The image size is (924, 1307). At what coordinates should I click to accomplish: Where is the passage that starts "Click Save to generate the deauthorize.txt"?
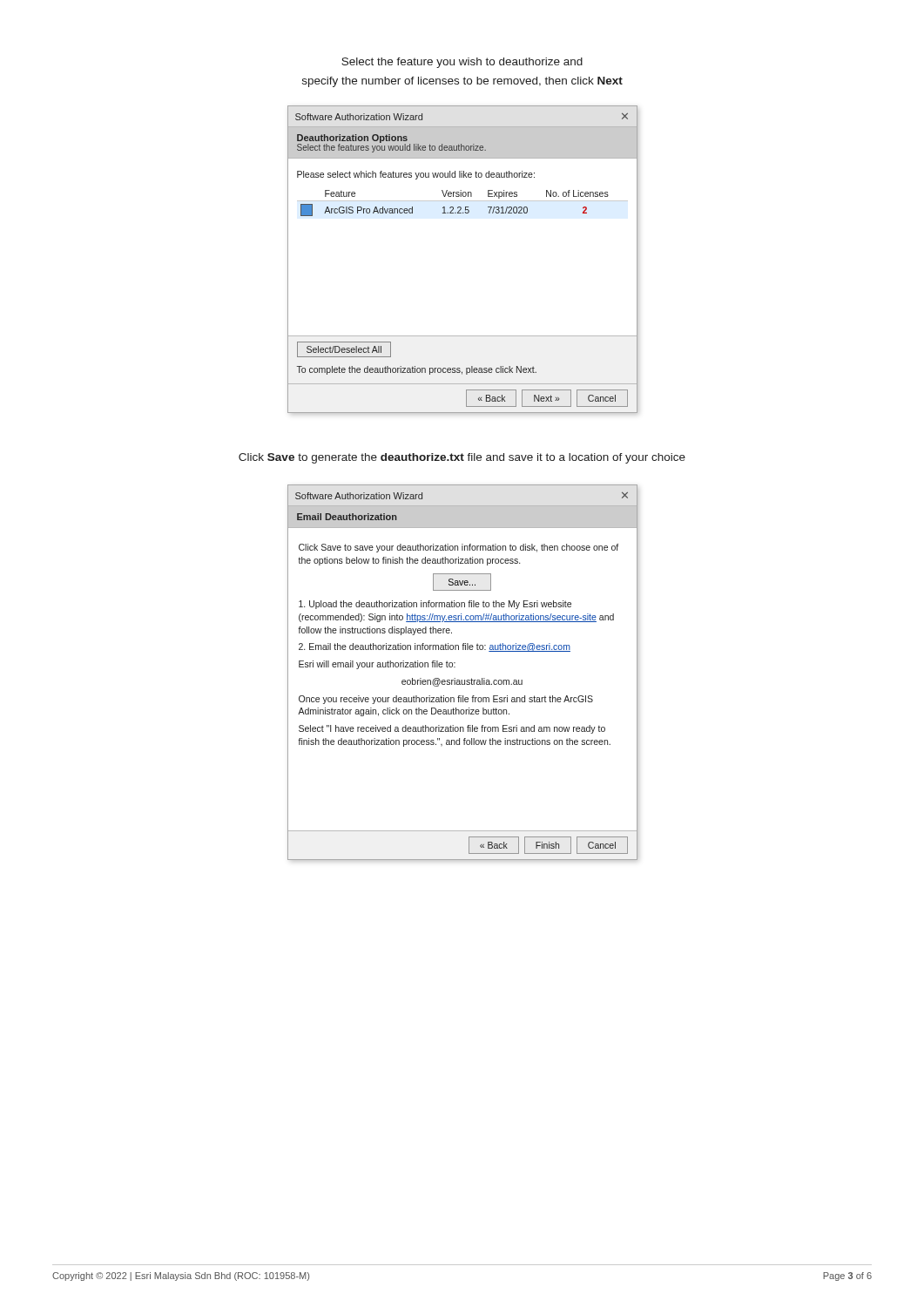point(462,457)
